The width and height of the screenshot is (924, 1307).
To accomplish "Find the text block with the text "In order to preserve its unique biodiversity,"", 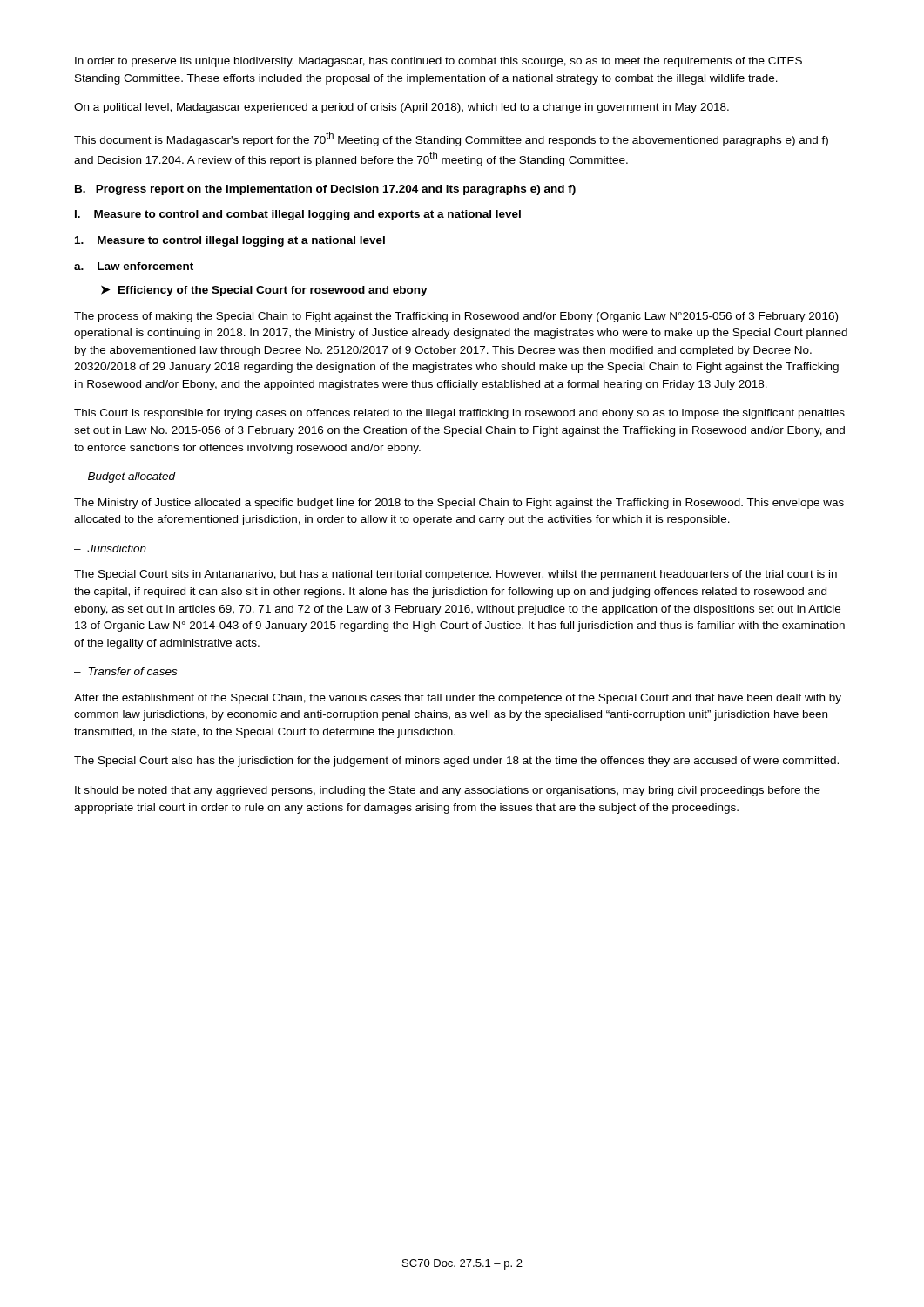I will [x=438, y=69].
